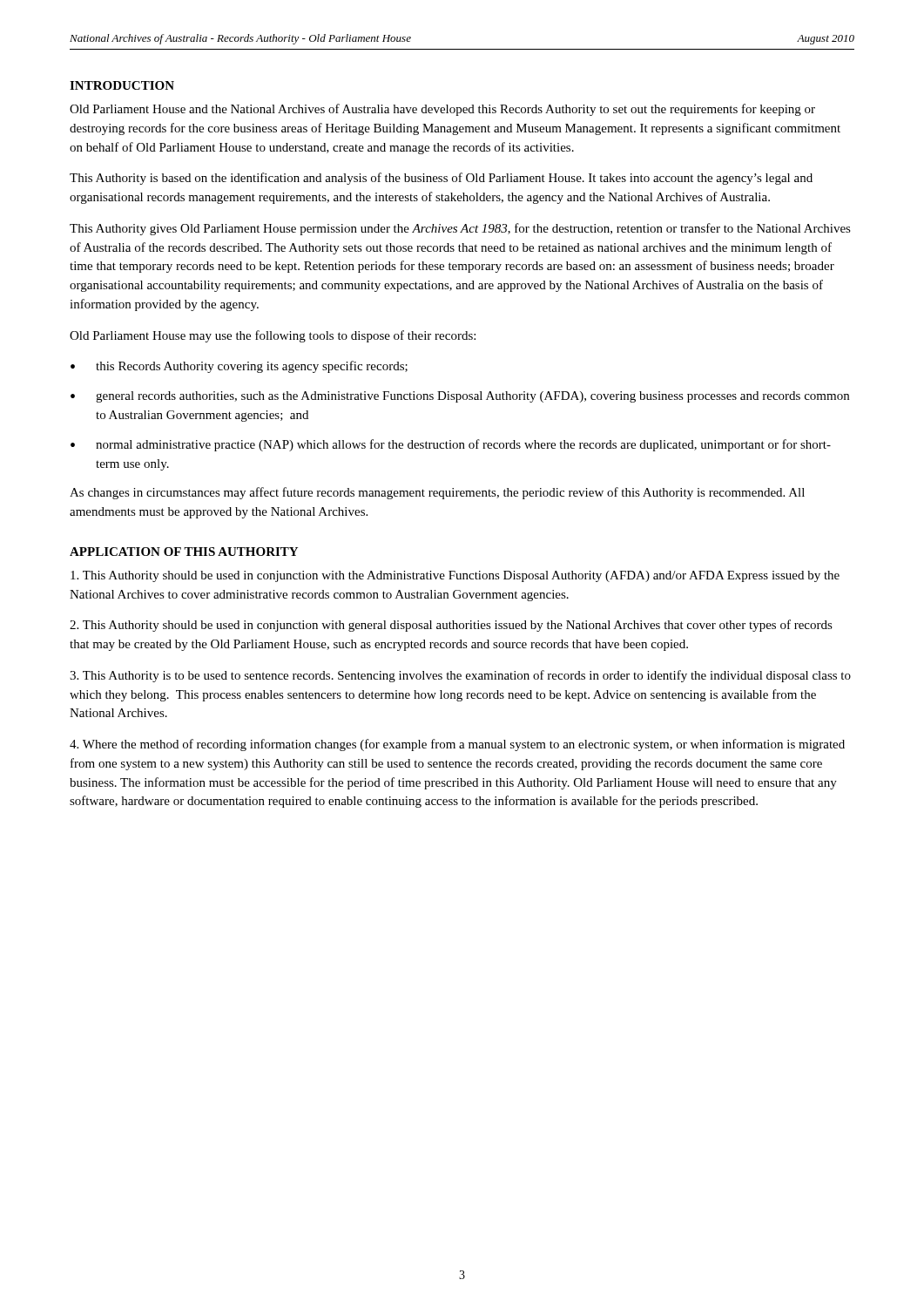The image size is (924, 1307).
Task: Click the passage that begins "This Authority gives Old"
Action: point(460,266)
